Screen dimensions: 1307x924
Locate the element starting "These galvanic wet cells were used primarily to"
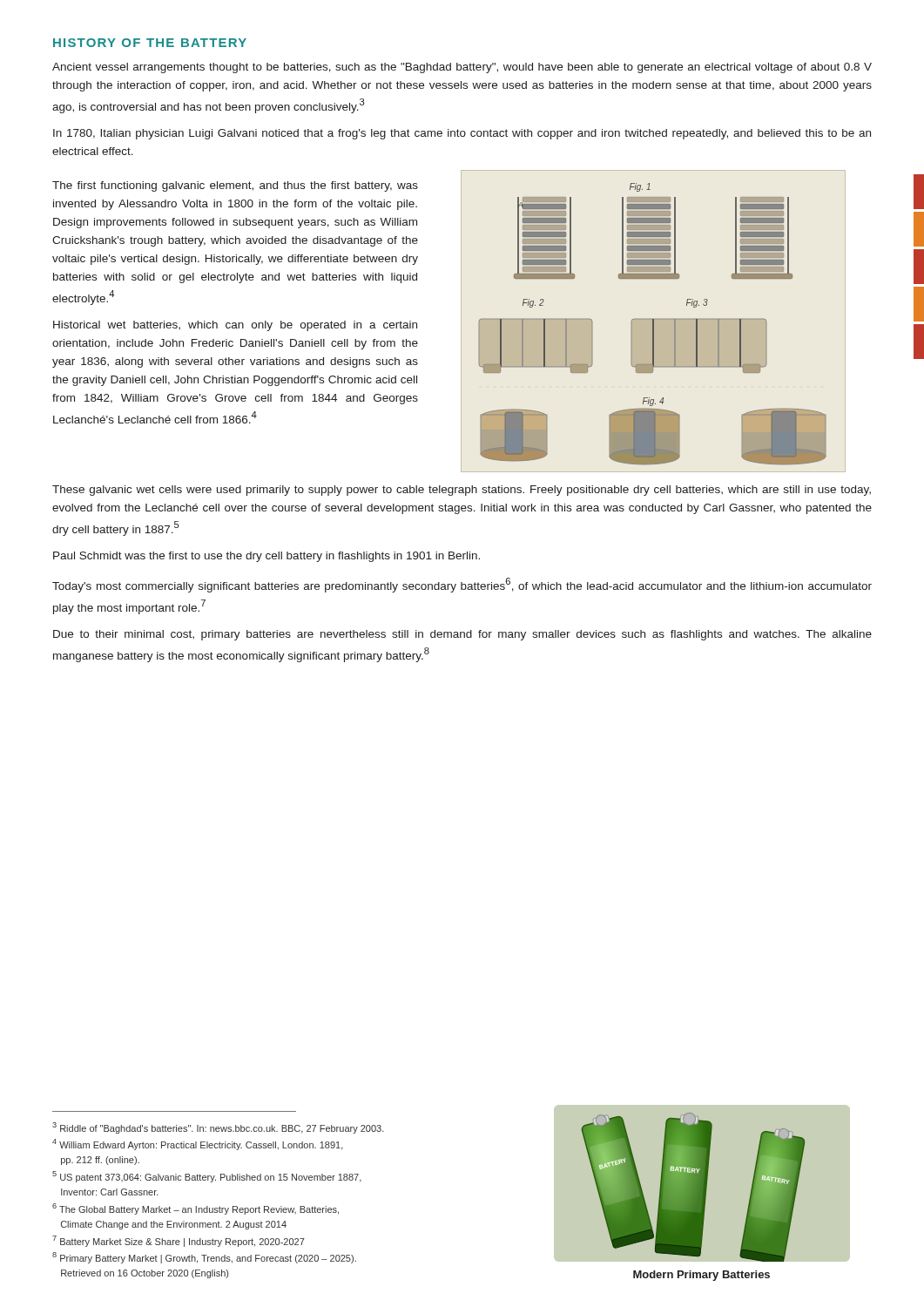click(x=462, y=509)
